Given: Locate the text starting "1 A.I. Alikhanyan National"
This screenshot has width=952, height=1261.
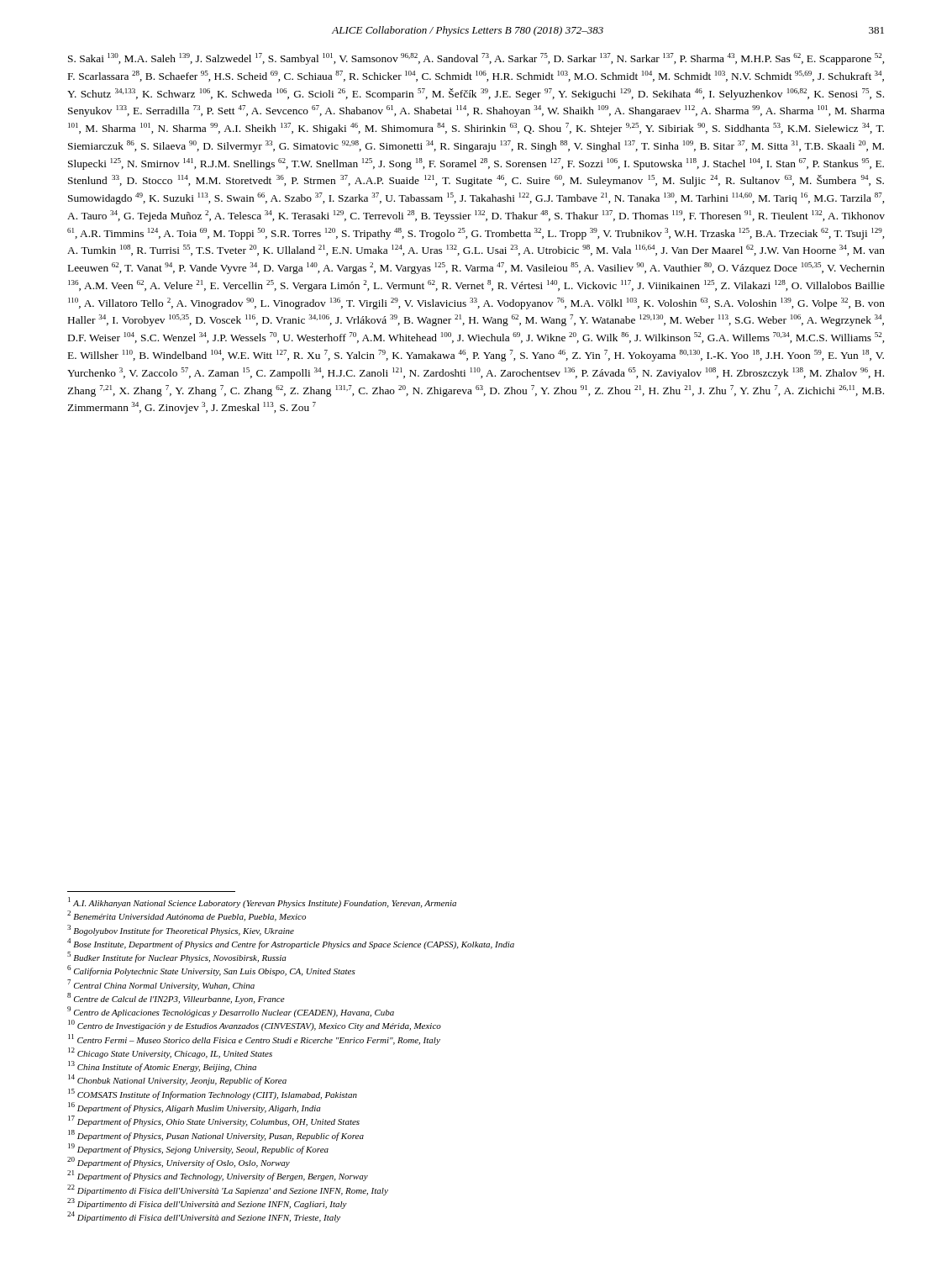Looking at the screenshot, I should pyautogui.click(x=262, y=902).
